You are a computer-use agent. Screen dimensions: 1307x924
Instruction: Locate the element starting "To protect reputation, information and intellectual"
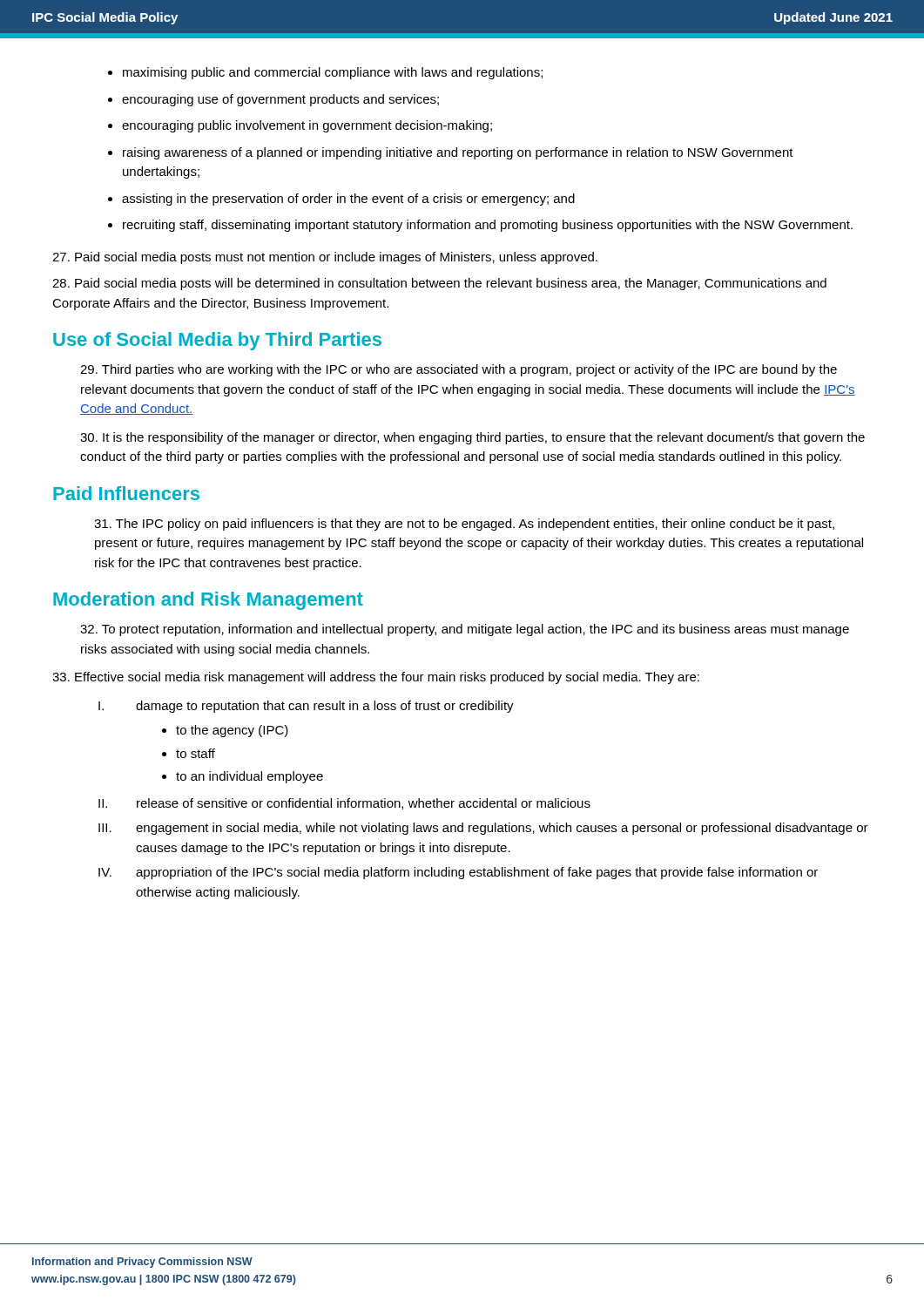tap(465, 638)
